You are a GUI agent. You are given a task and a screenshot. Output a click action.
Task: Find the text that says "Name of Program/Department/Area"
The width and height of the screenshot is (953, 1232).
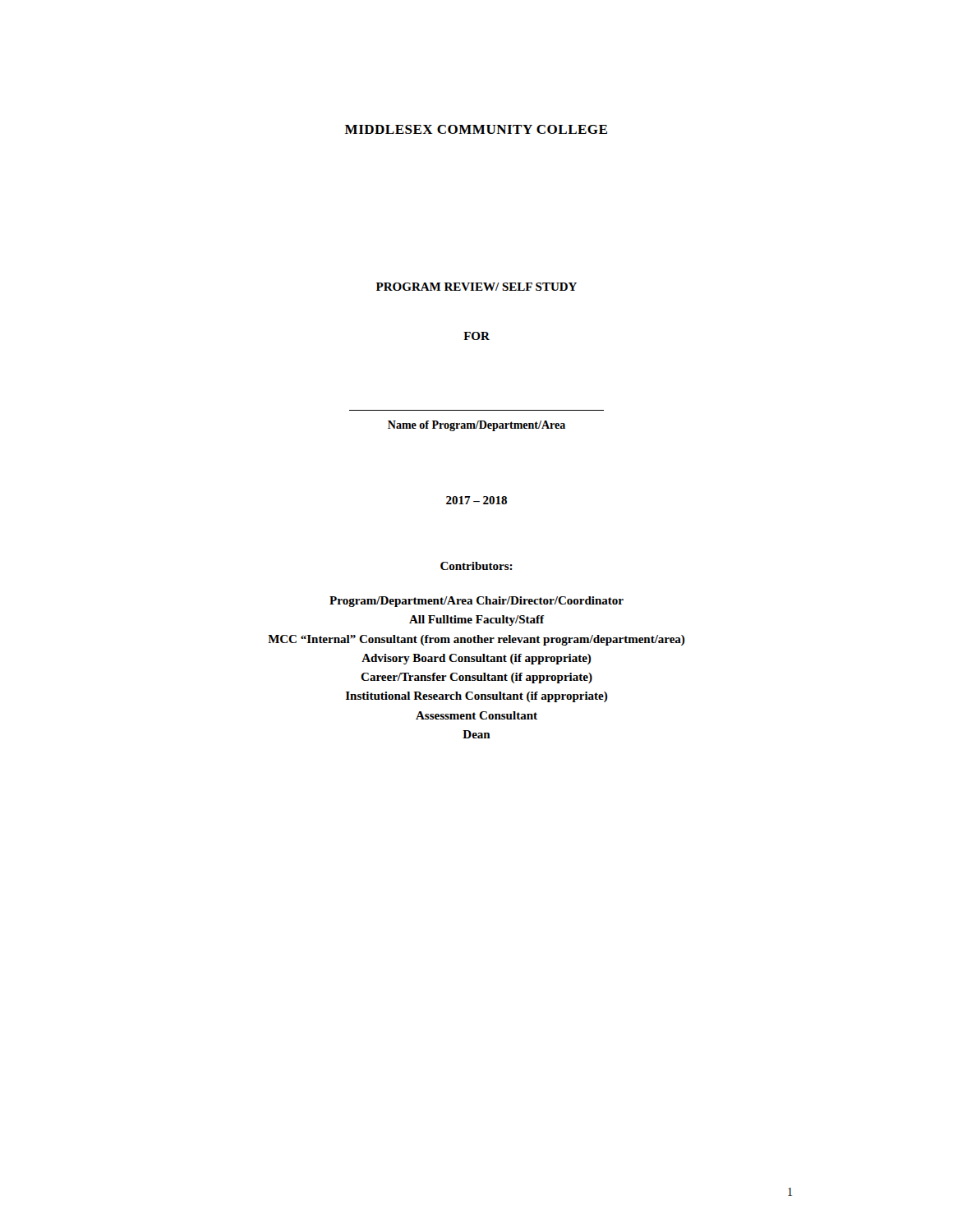[476, 421]
